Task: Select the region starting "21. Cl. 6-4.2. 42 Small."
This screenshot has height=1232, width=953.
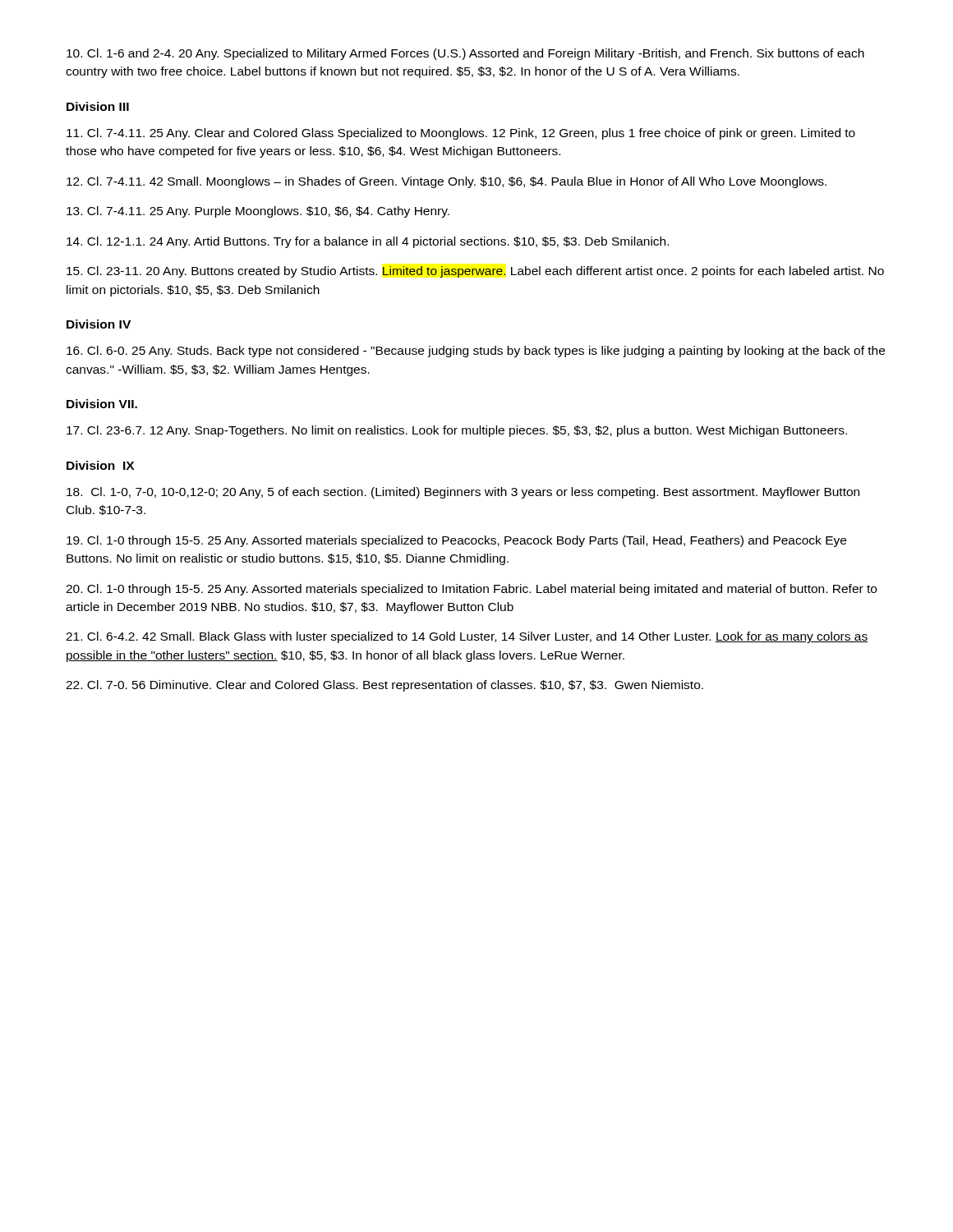Action: [x=467, y=646]
